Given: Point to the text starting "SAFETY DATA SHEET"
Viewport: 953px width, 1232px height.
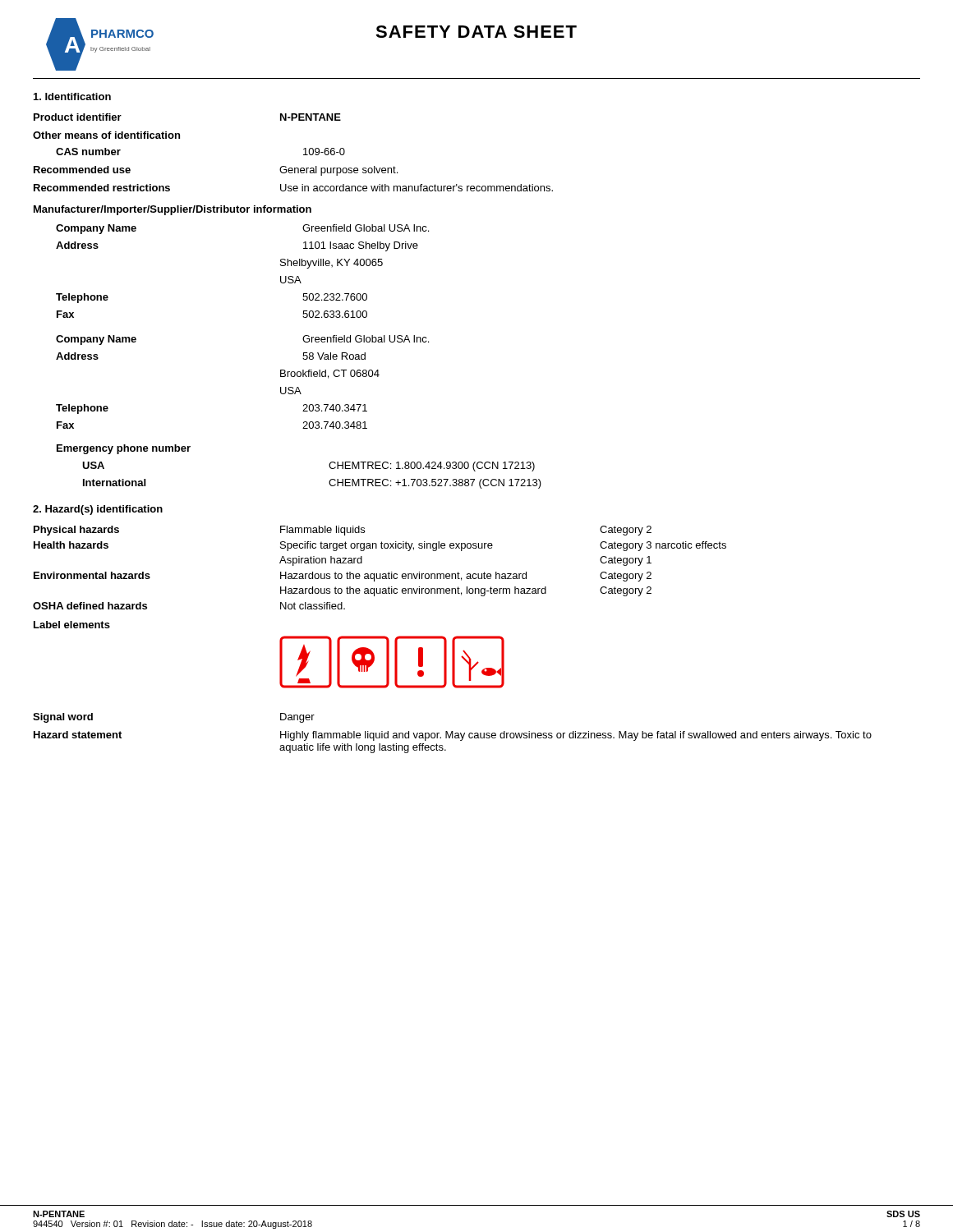Looking at the screenshot, I should pos(476,32).
